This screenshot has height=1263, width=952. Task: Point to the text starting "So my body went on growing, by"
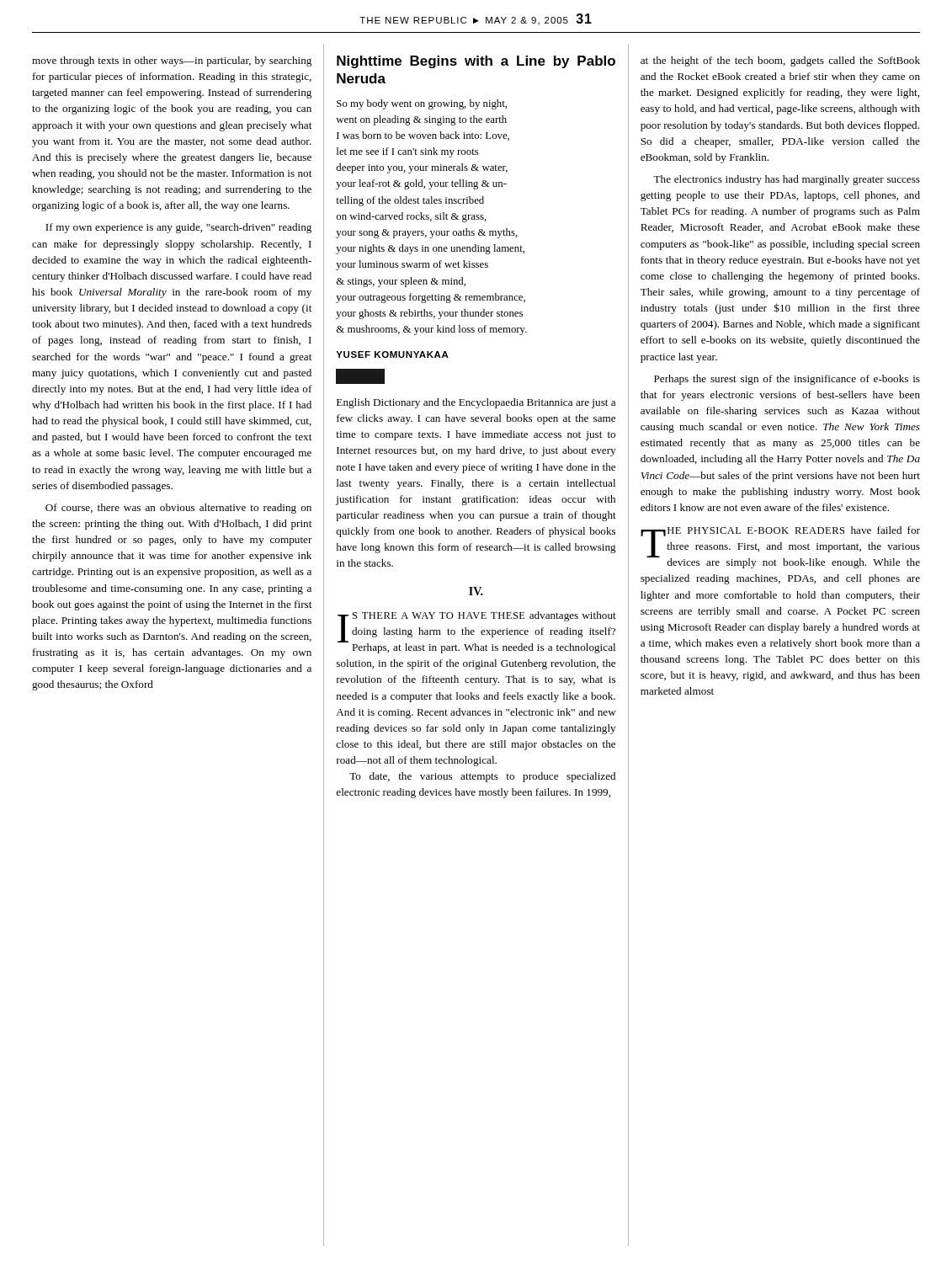476,217
